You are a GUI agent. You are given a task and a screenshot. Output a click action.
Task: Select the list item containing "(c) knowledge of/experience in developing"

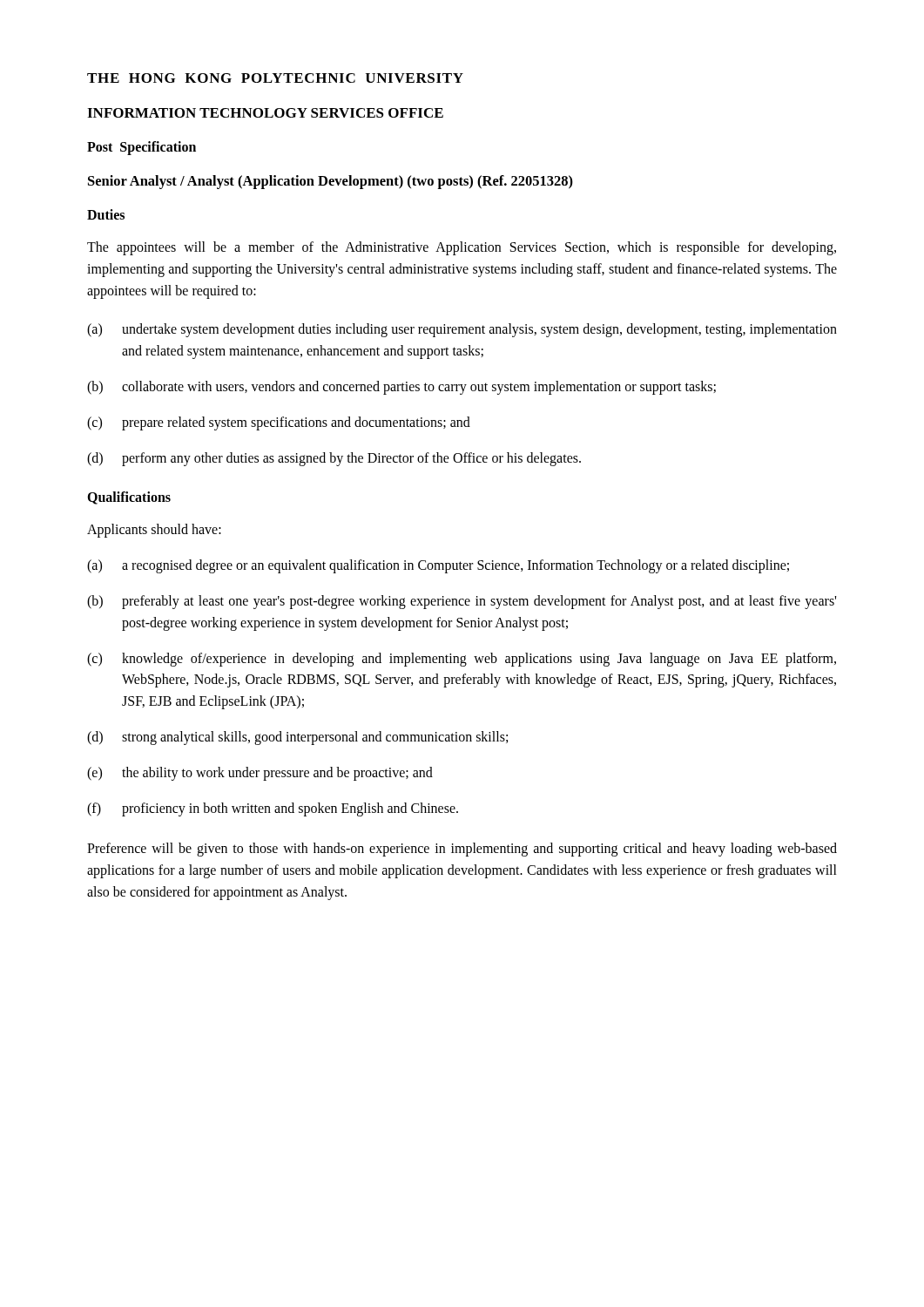(x=462, y=680)
